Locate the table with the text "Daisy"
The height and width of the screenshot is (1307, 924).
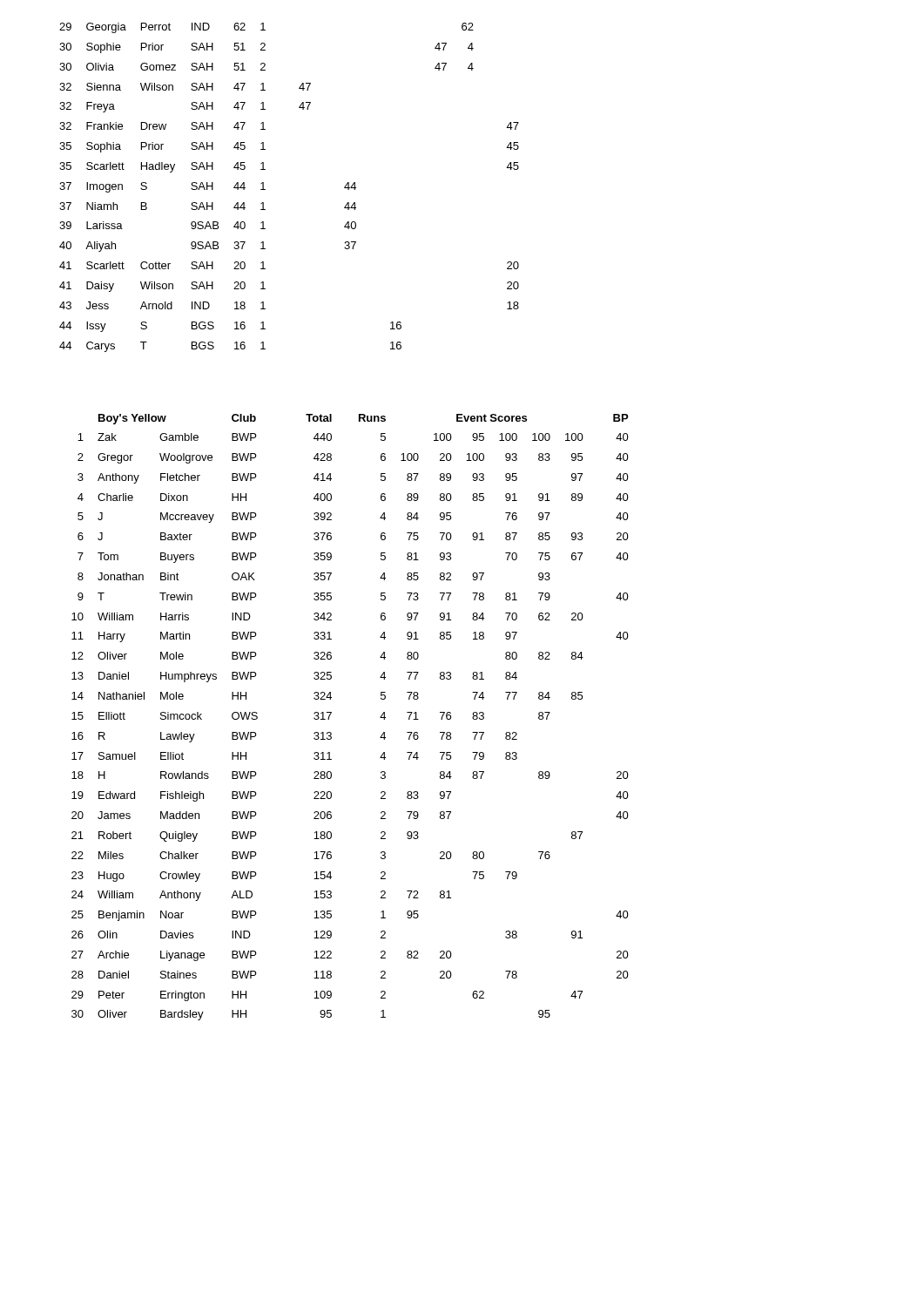click(289, 187)
